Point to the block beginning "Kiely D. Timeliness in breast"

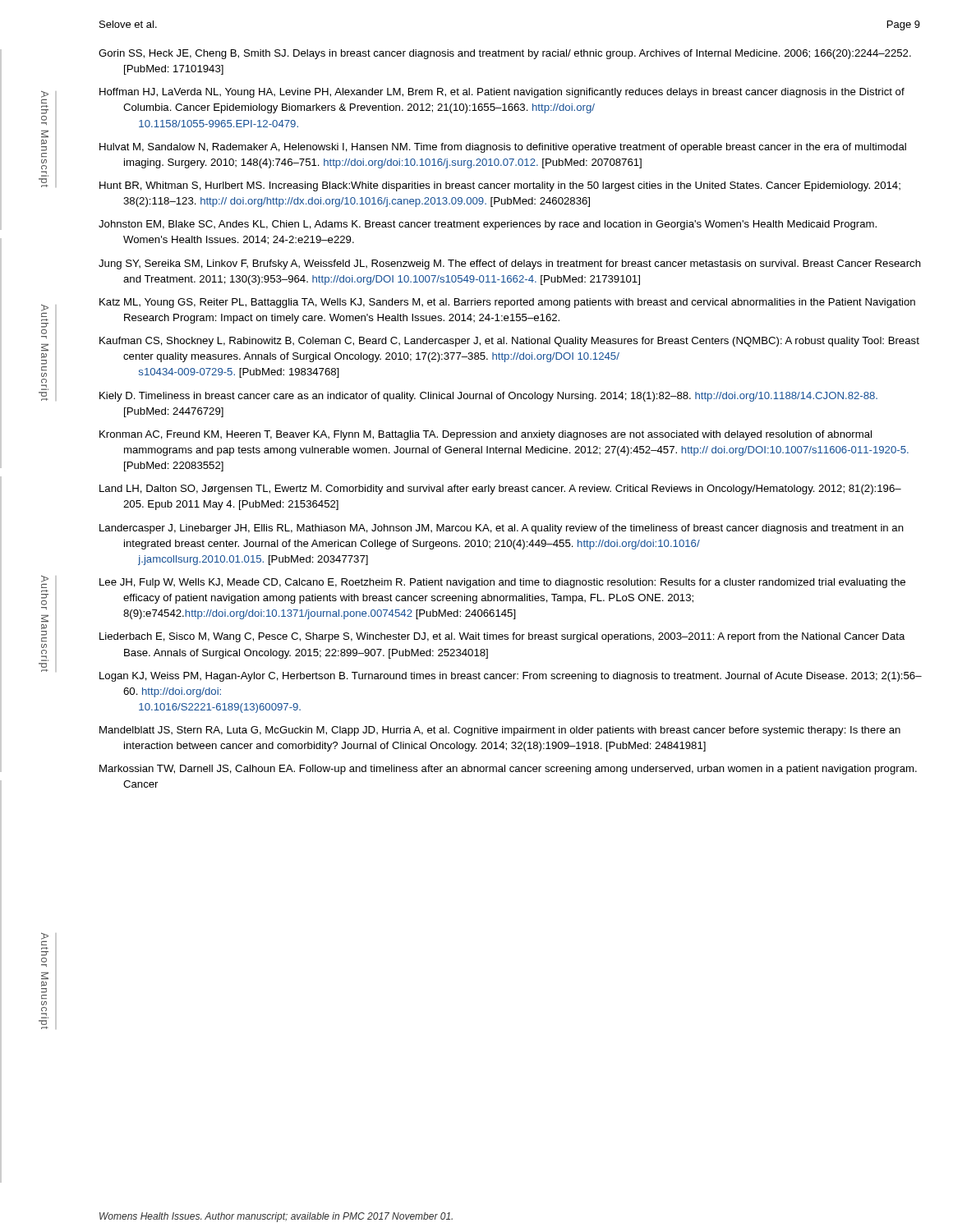(x=488, y=403)
